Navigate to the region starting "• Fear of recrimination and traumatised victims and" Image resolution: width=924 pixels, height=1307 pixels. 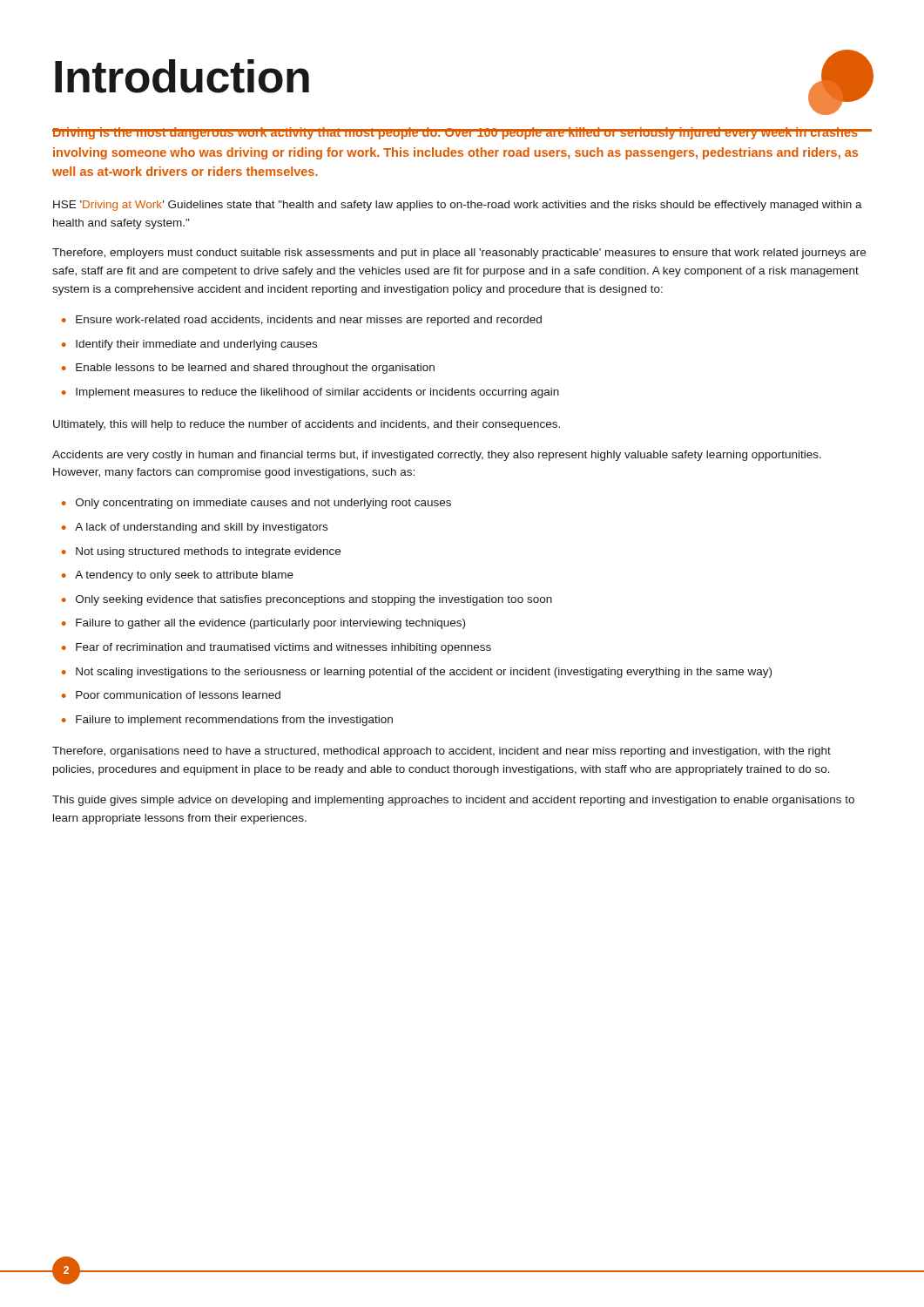tap(276, 648)
